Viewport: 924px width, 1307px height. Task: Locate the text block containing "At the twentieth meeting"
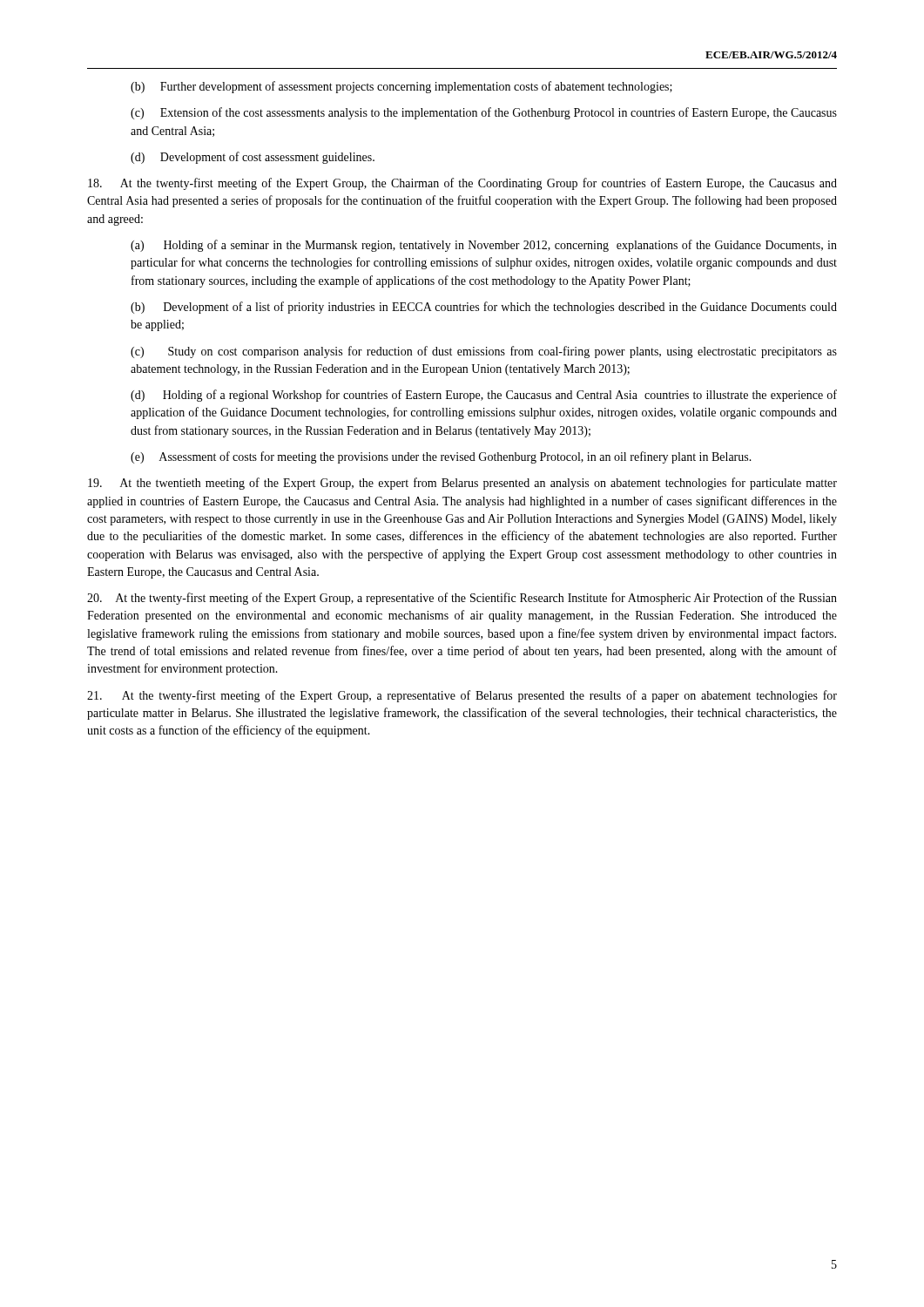coord(462,528)
